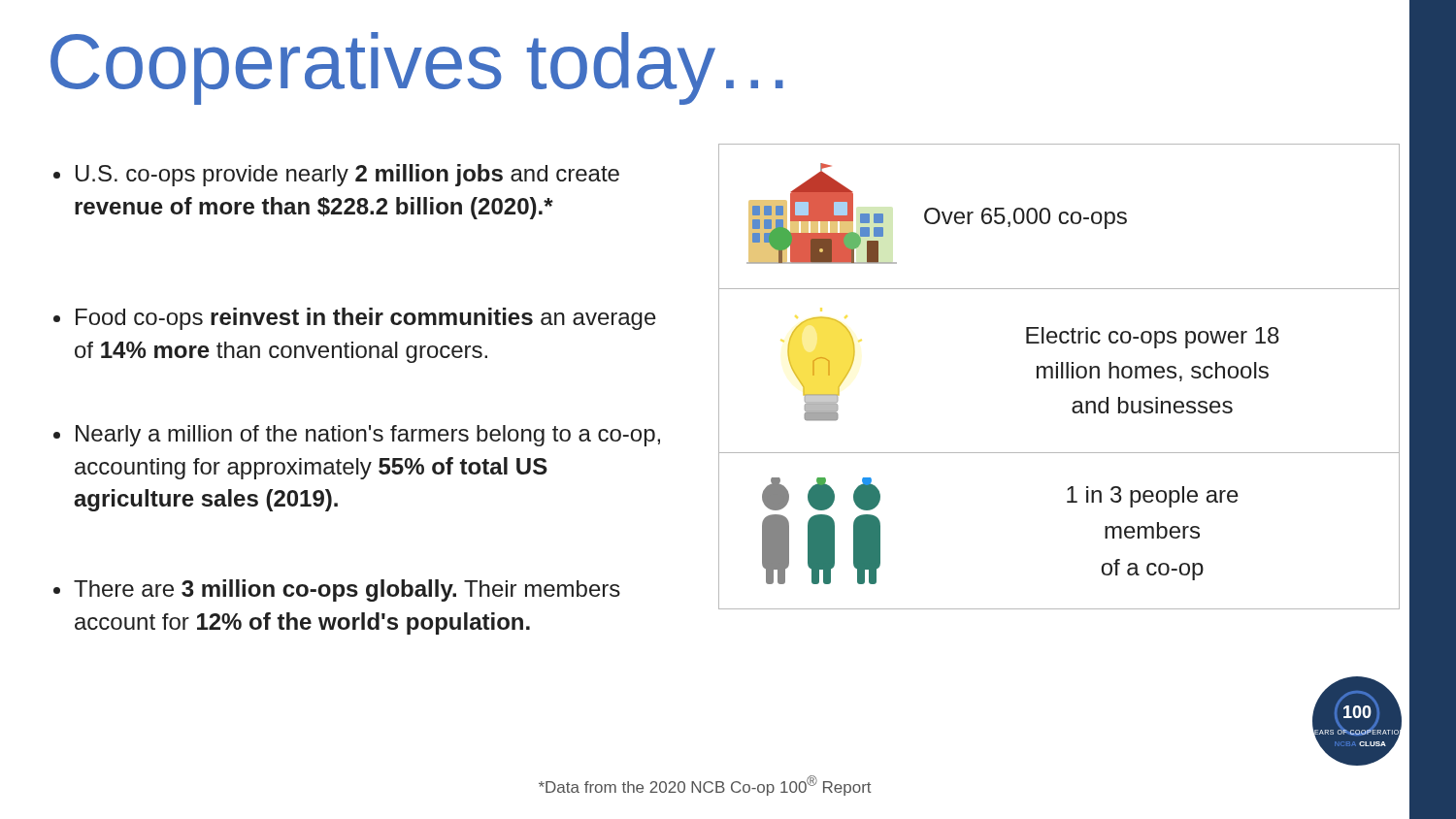The image size is (1456, 819).
Task: Select the passage starting "There are 3 million co-ops globally. Their members"
Action: (357, 605)
